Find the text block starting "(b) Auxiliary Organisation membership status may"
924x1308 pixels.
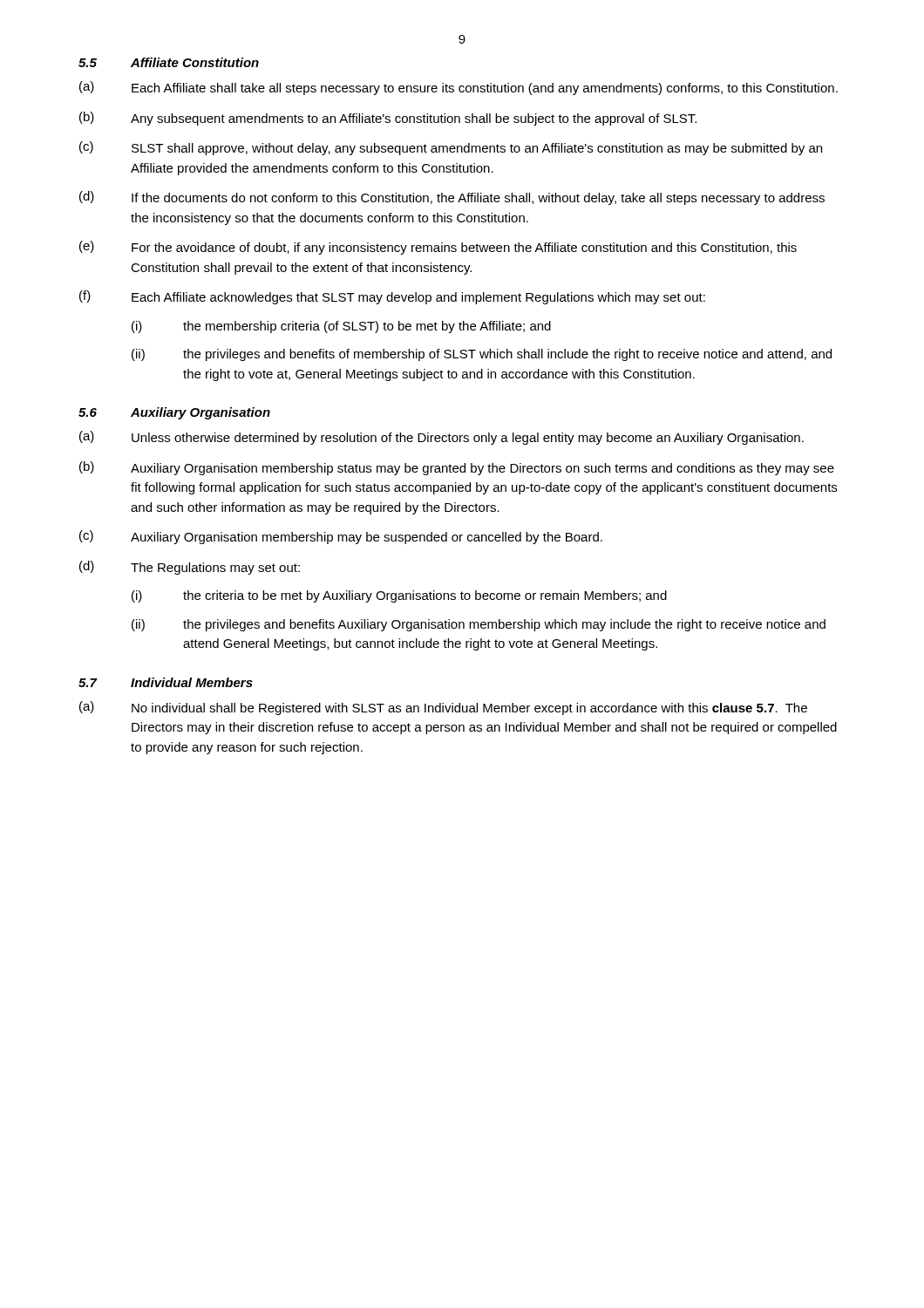tap(462, 488)
